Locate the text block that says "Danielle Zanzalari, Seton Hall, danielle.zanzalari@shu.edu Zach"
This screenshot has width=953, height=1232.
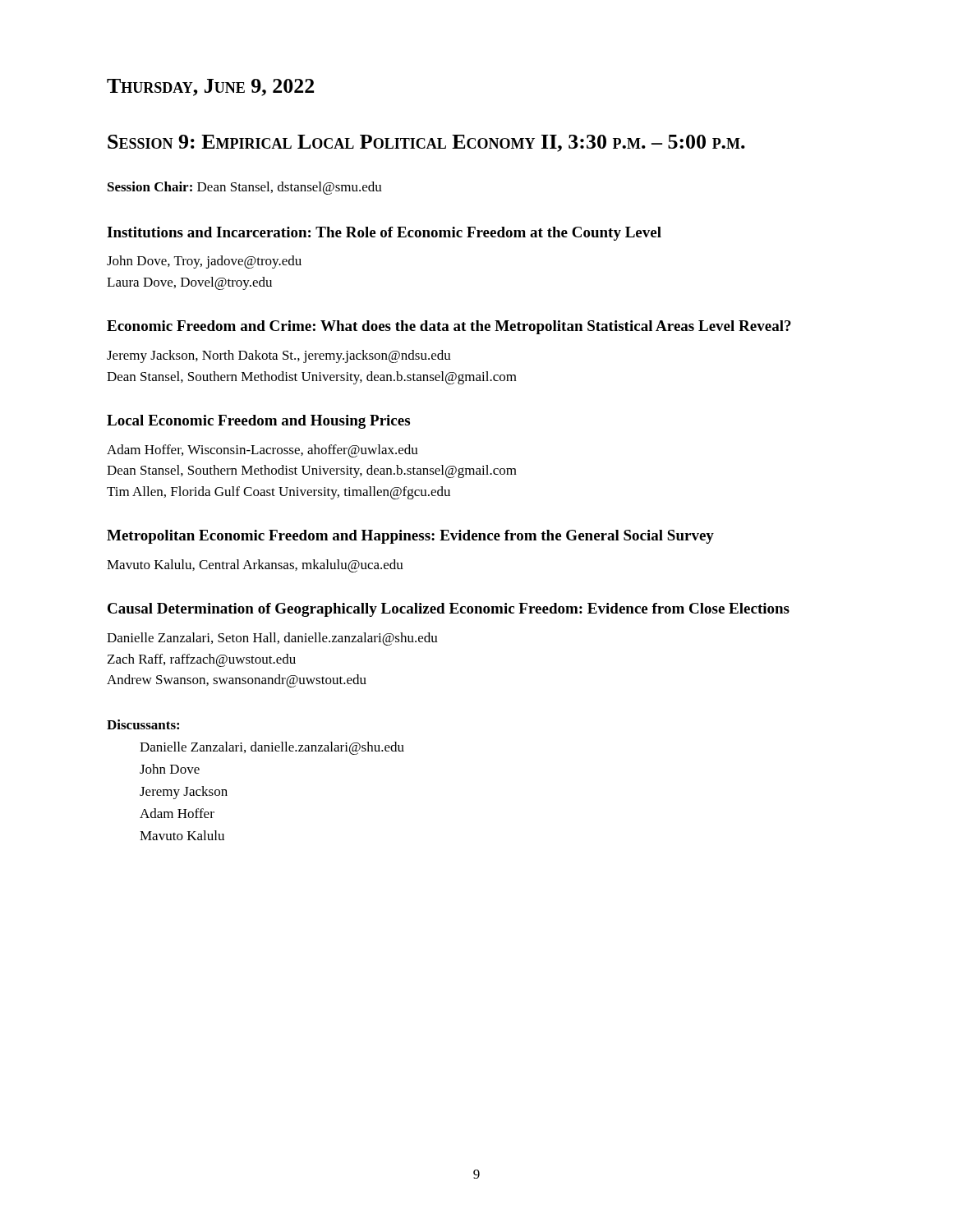[272, 659]
